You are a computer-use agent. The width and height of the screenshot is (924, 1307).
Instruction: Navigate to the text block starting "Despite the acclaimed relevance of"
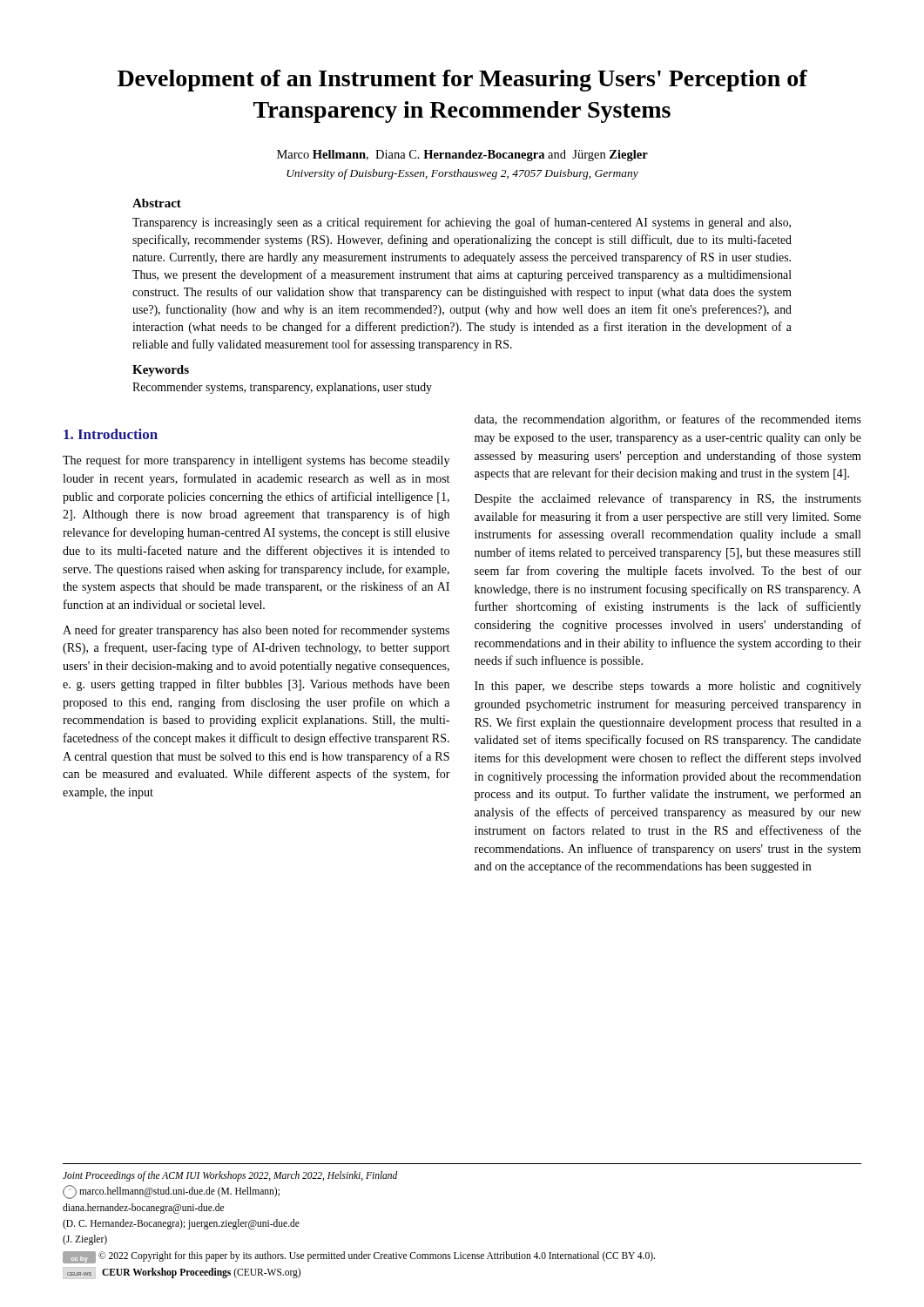tap(668, 580)
